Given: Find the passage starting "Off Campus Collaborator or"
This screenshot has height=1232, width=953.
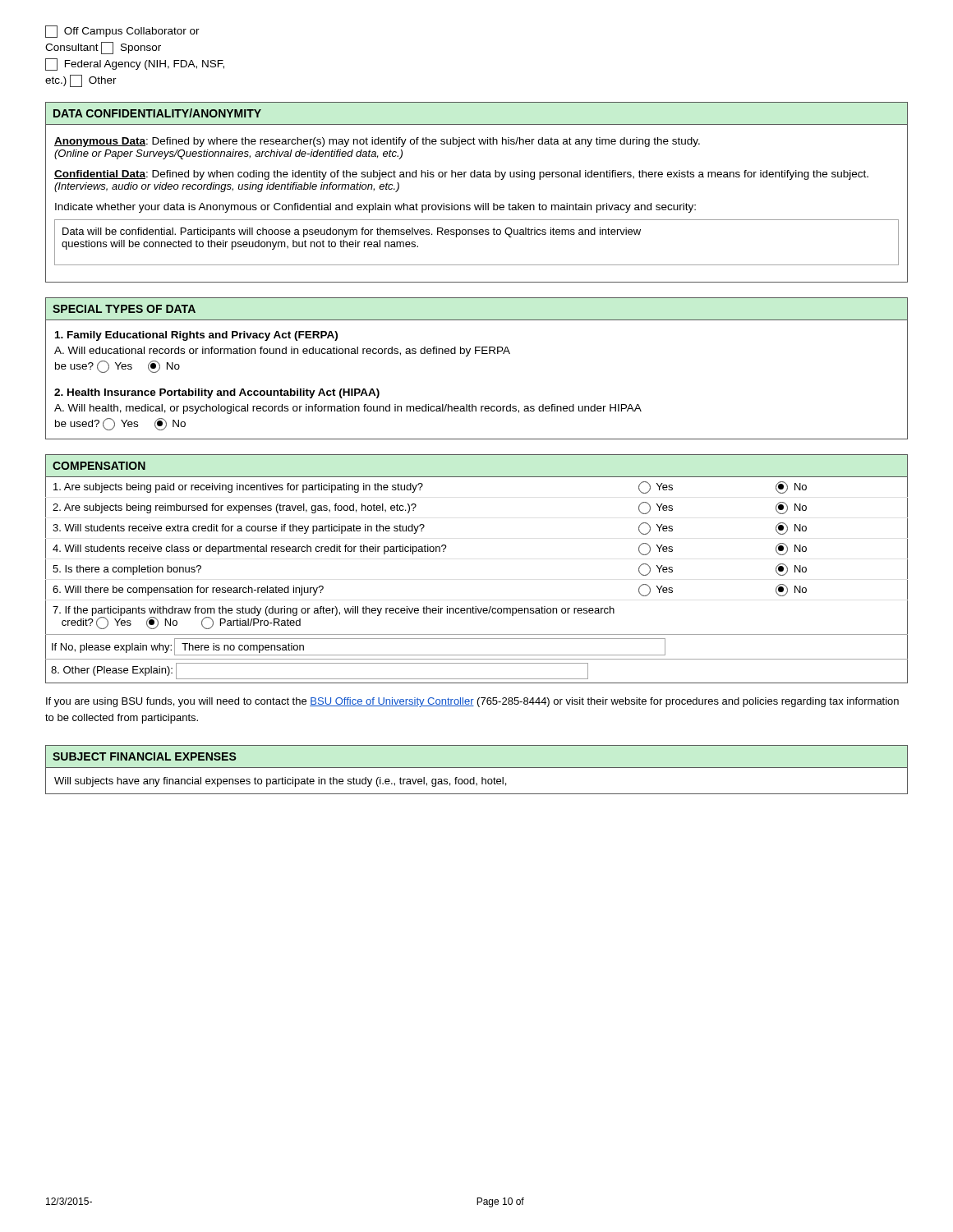Looking at the screenshot, I should click(122, 31).
